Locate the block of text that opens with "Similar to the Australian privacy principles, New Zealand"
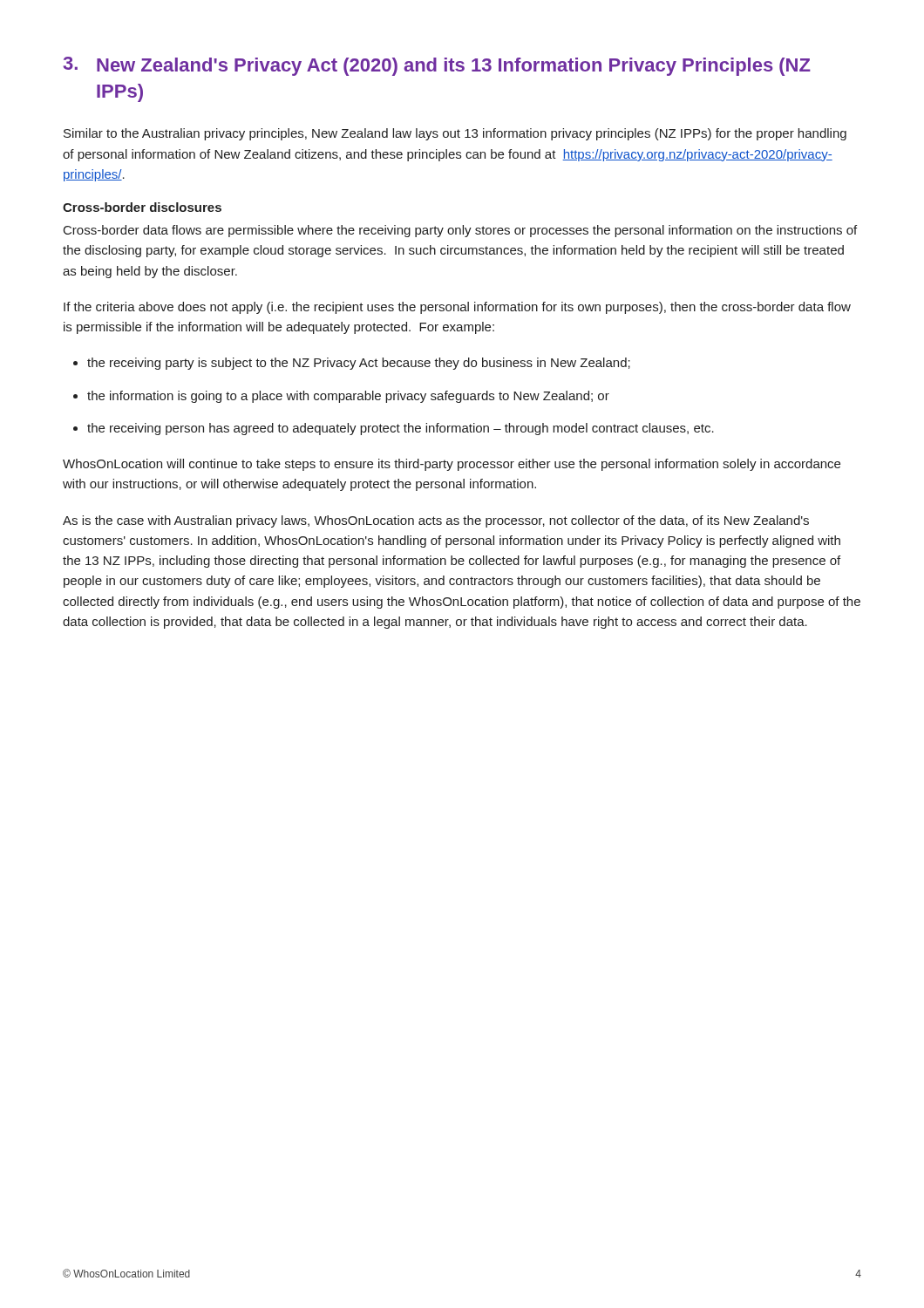 pyautogui.click(x=455, y=154)
